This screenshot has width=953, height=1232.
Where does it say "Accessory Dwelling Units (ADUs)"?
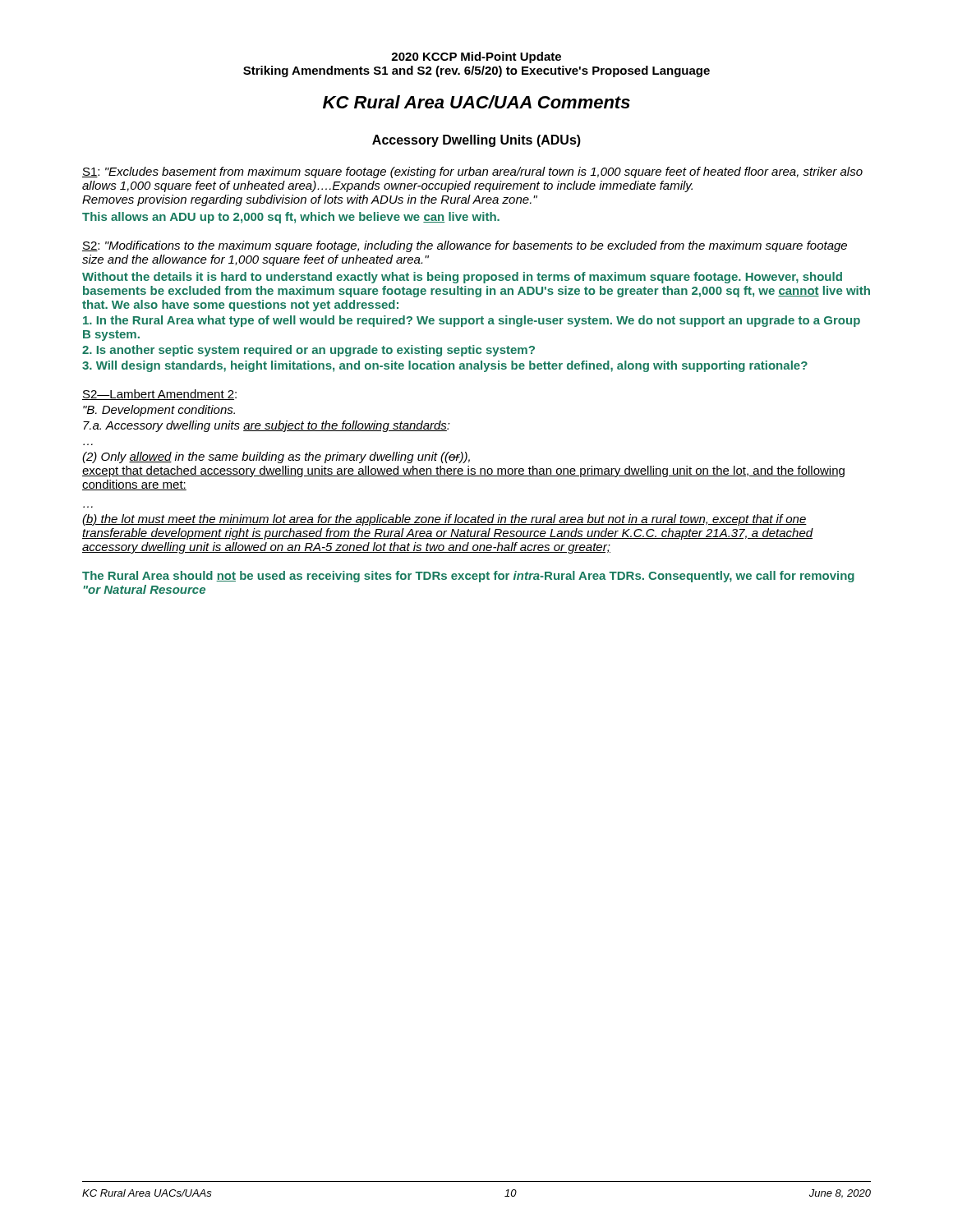476,140
